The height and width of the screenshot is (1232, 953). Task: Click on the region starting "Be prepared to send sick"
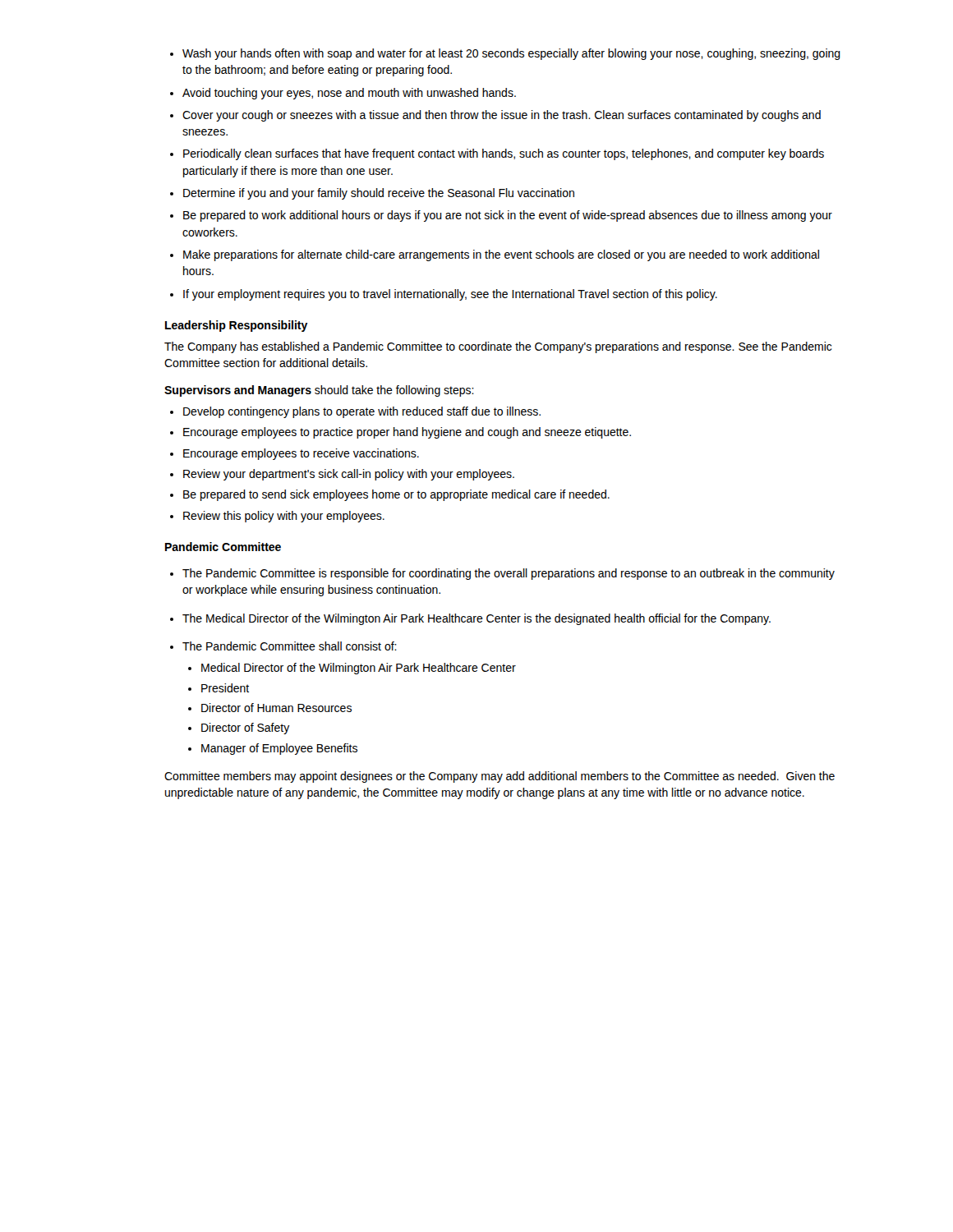pos(396,495)
